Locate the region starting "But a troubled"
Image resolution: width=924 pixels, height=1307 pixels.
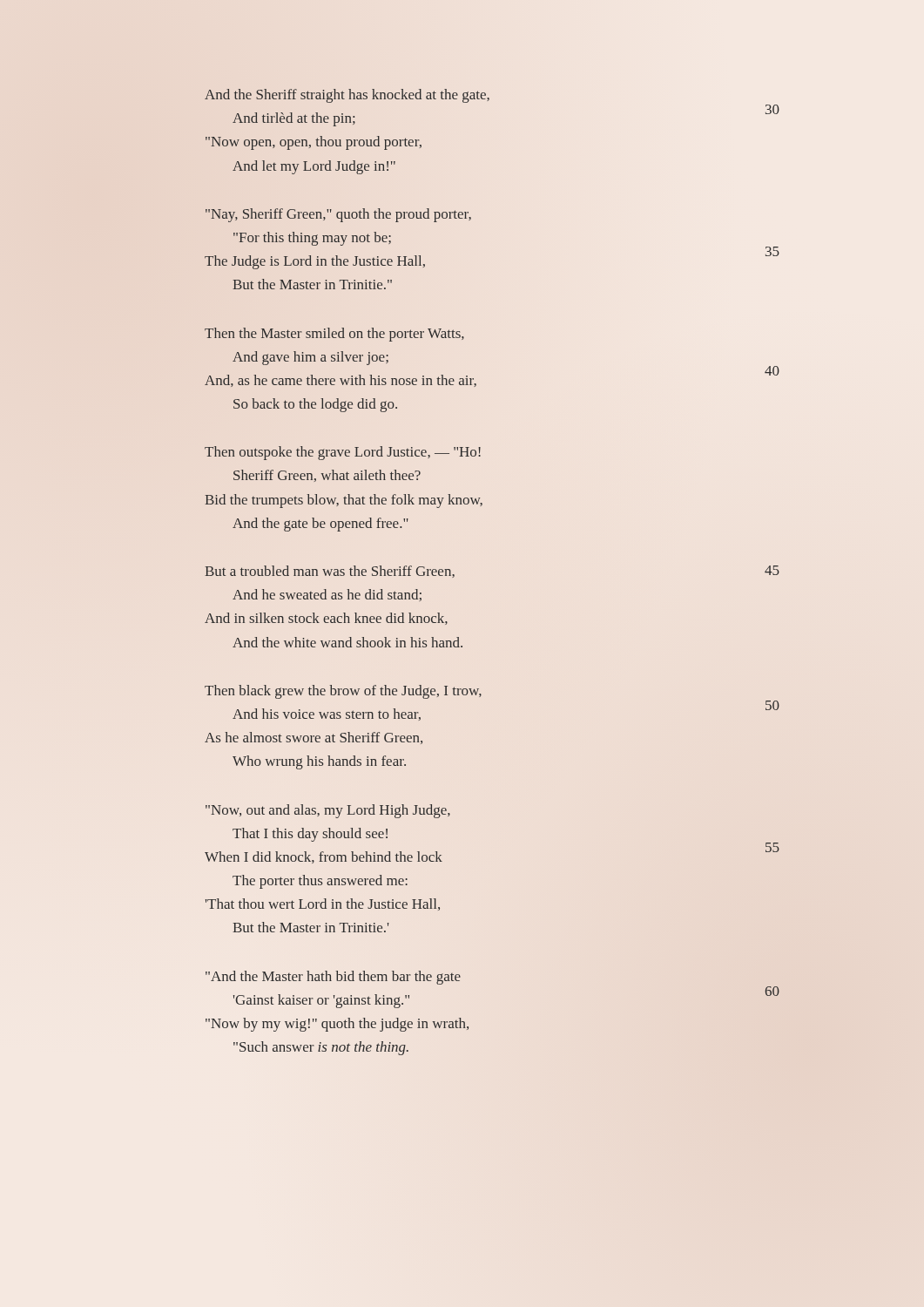pyautogui.click(x=330, y=572)
